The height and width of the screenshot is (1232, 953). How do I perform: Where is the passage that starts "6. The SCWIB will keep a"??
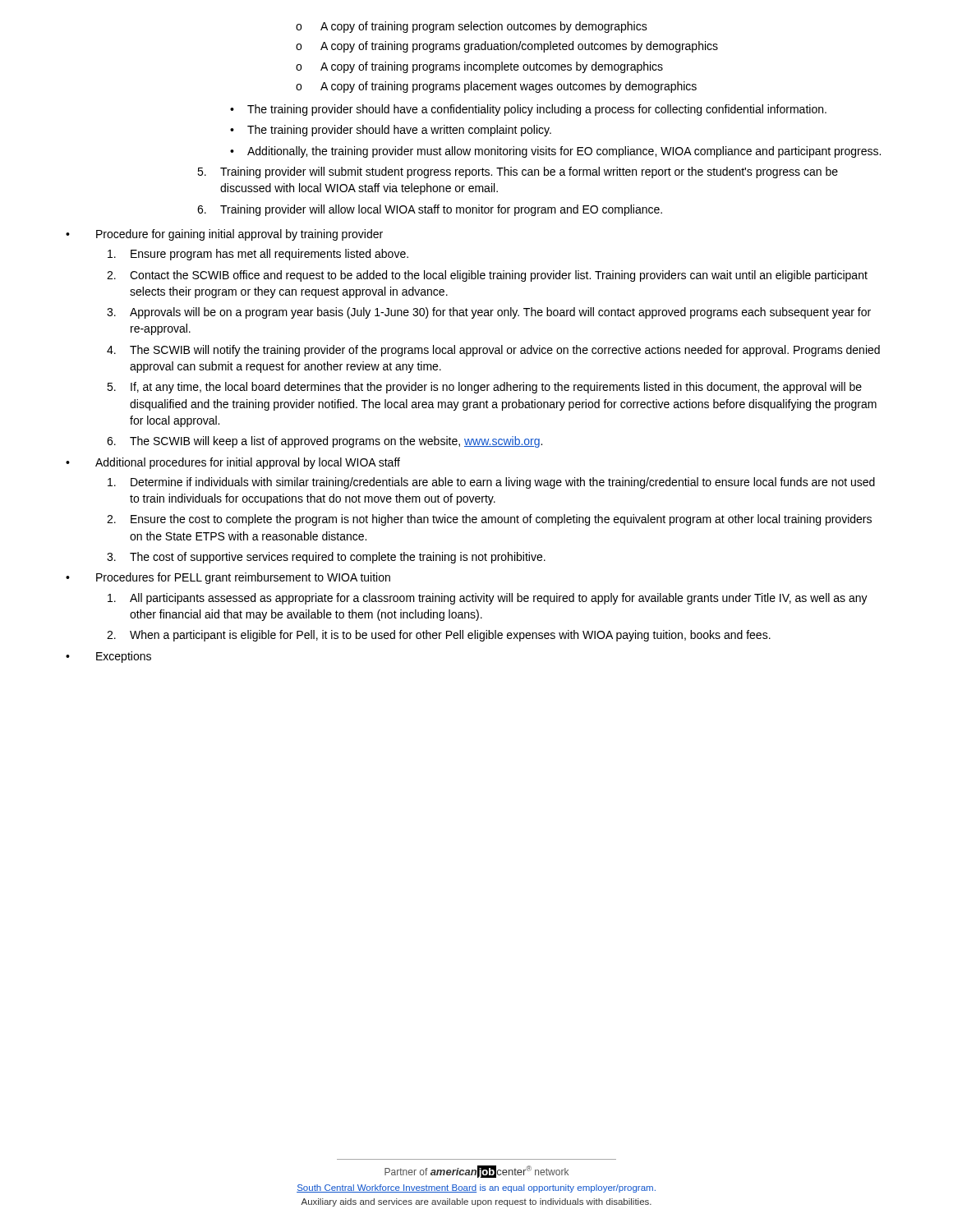(325, 441)
